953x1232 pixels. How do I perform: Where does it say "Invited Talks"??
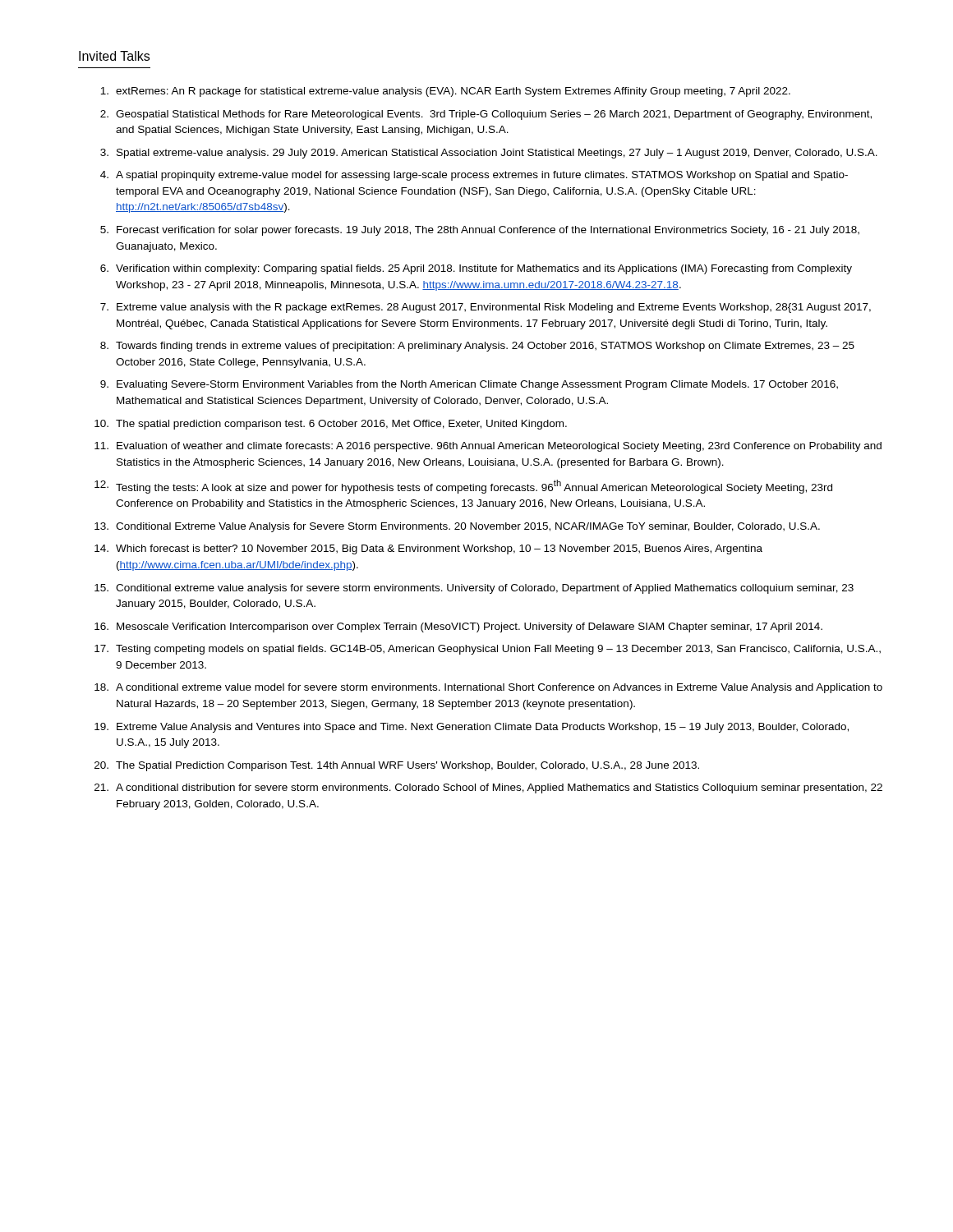pos(114,59)
